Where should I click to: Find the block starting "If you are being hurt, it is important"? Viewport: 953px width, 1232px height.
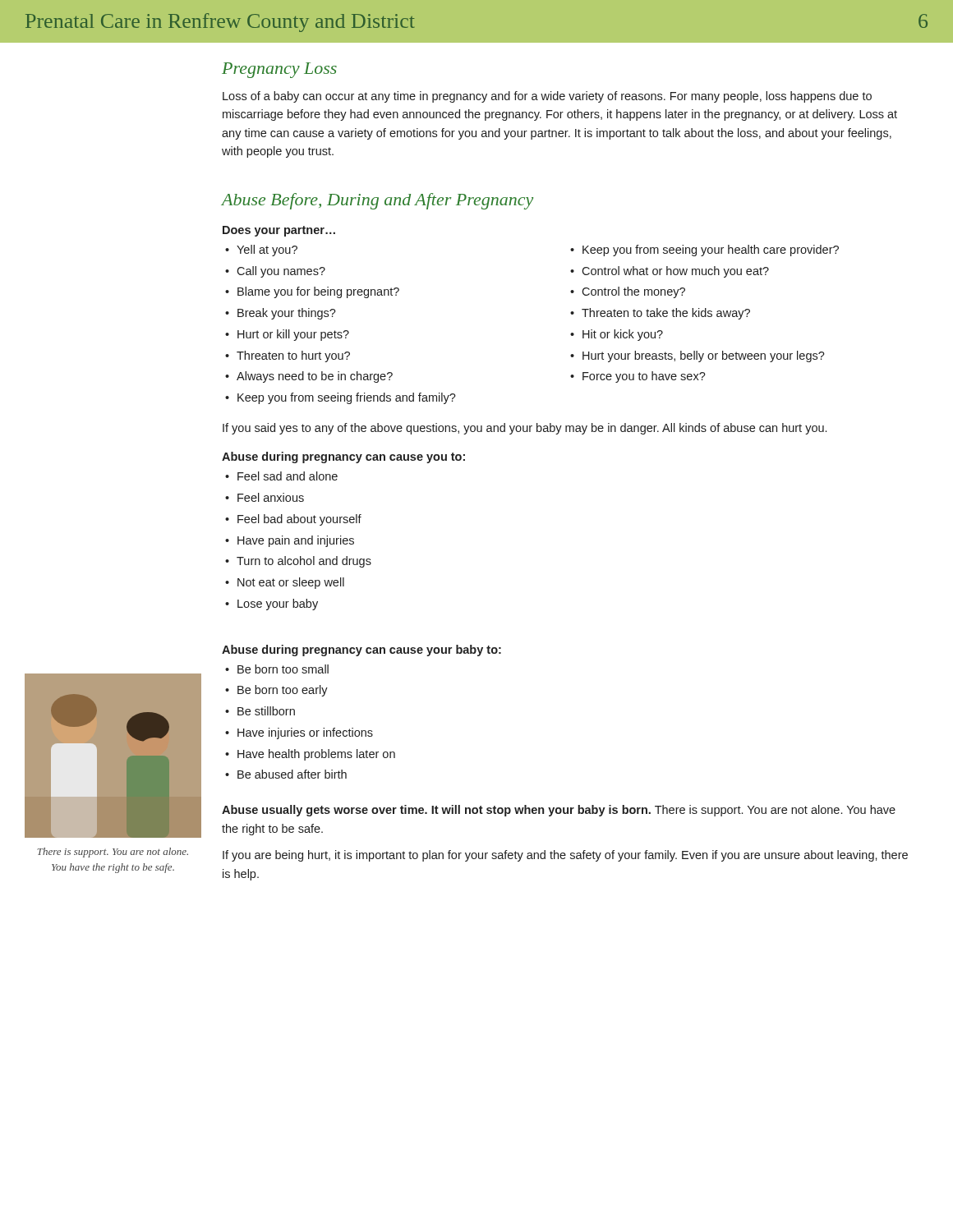567,864
